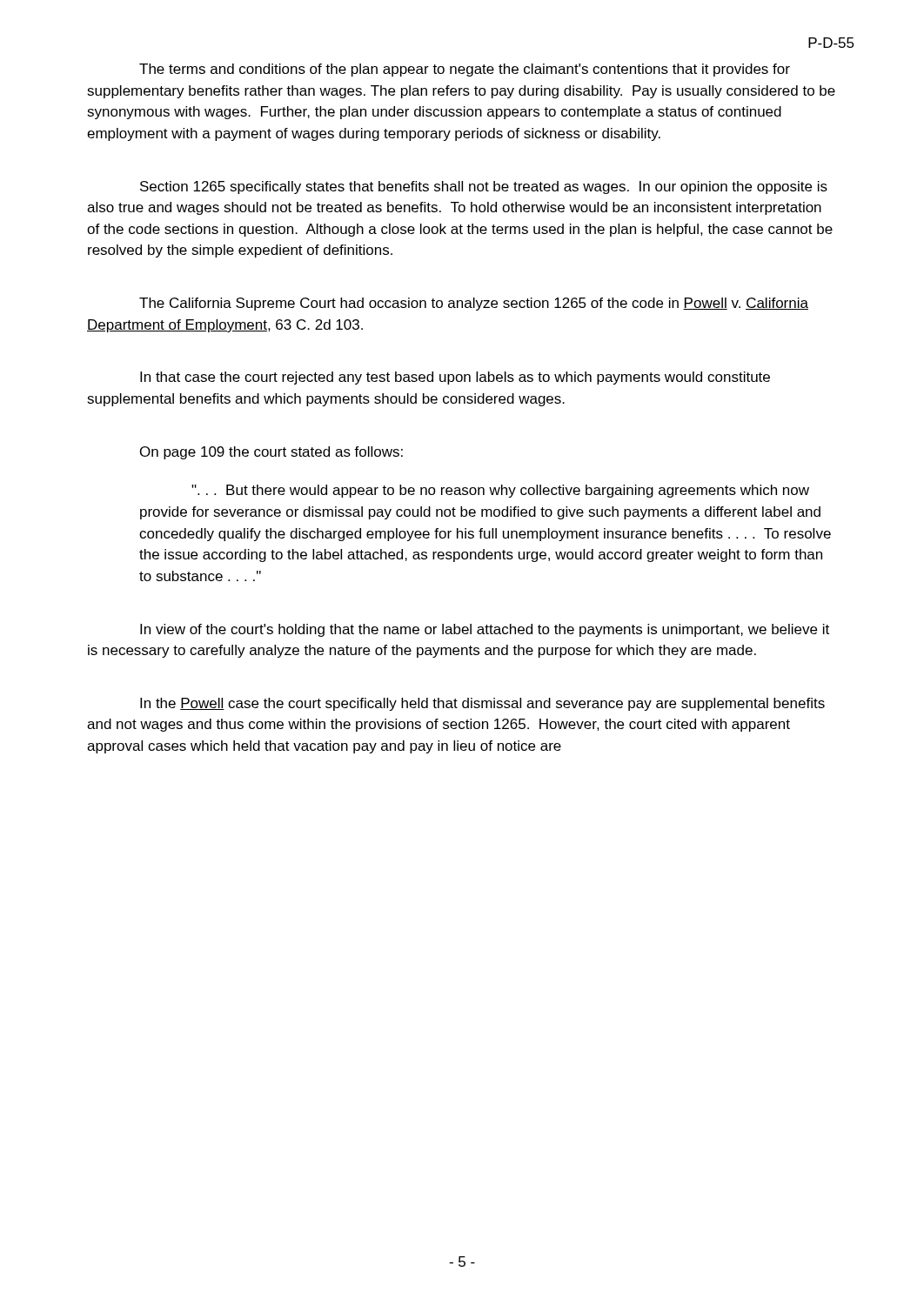
Task: Find the block on this page that starts "The terms and conditions of the"
Action: point(461,101)
